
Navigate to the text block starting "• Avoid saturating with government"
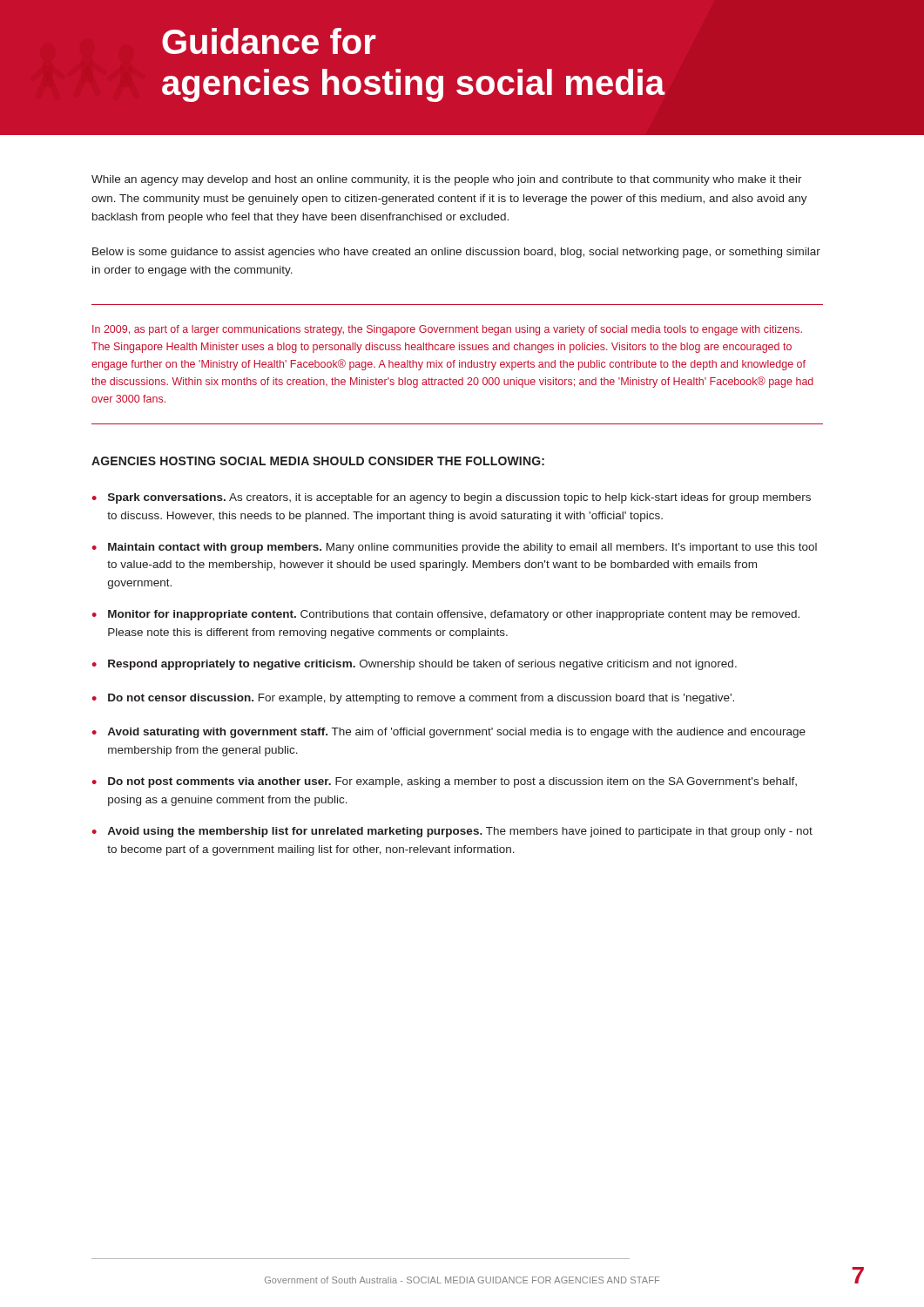[457, 742]
